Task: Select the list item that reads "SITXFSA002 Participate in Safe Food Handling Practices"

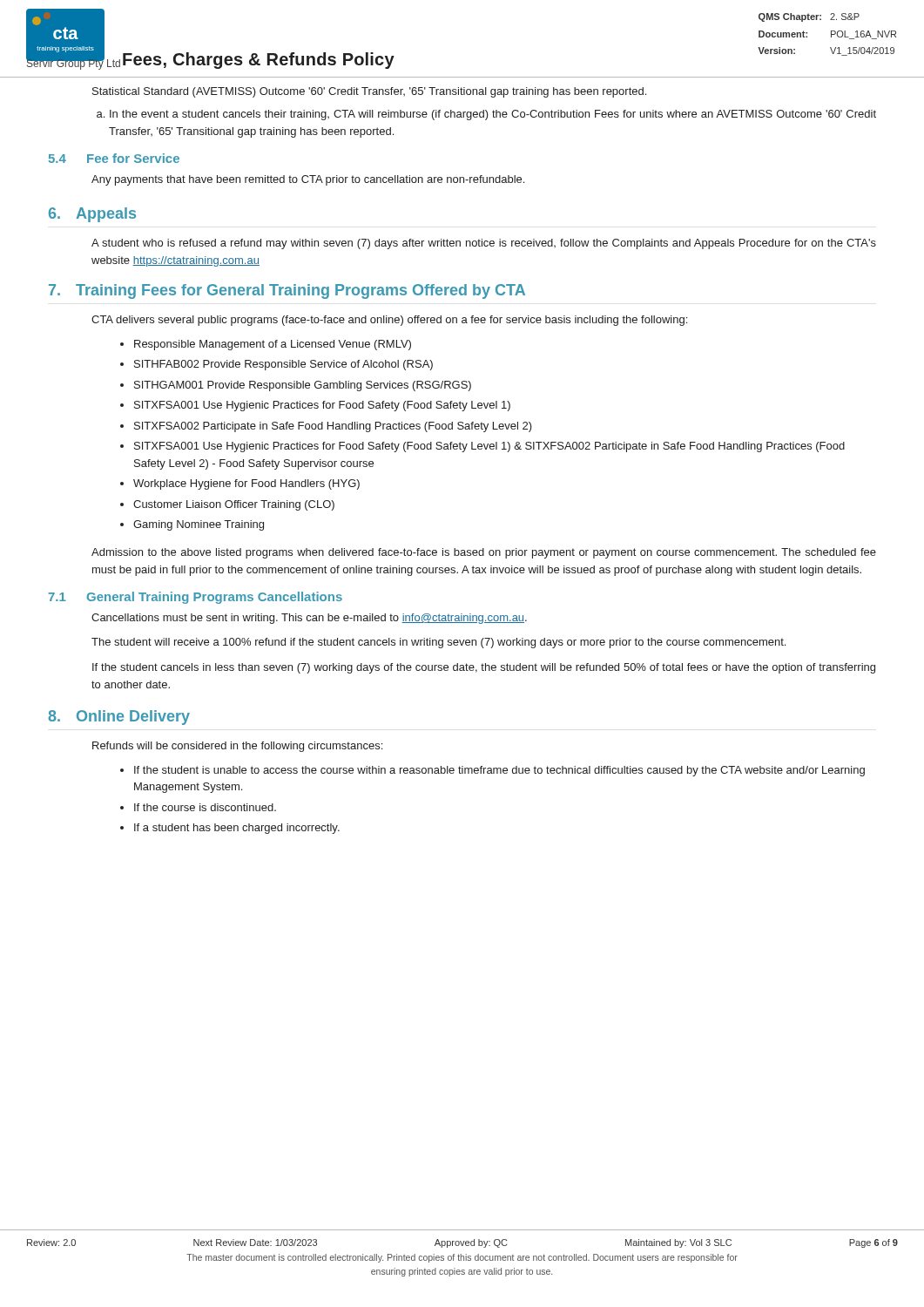Action: (333, 426)
